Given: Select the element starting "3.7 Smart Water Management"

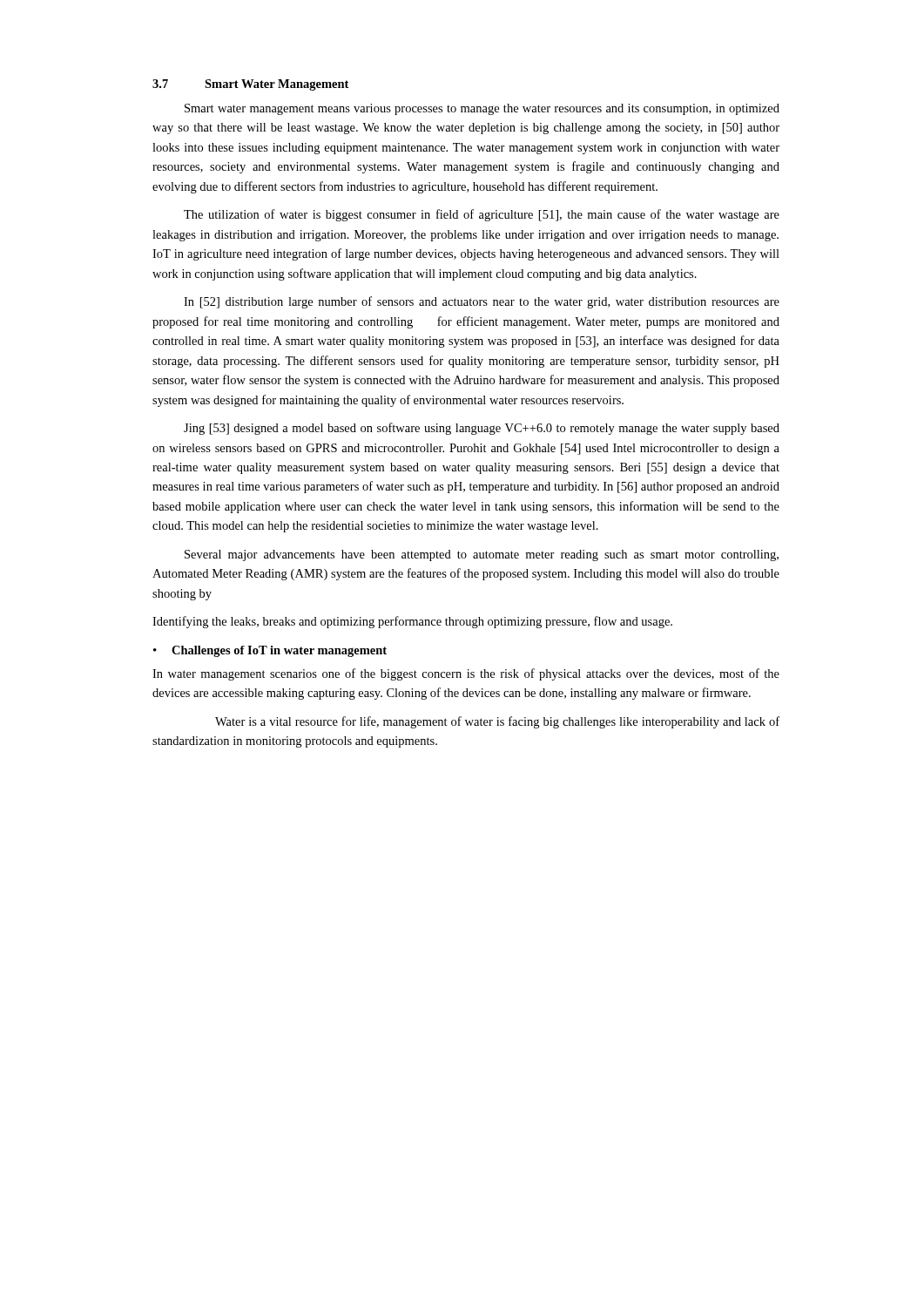Looking at the screenshot, I should click(x=251, y=84).
